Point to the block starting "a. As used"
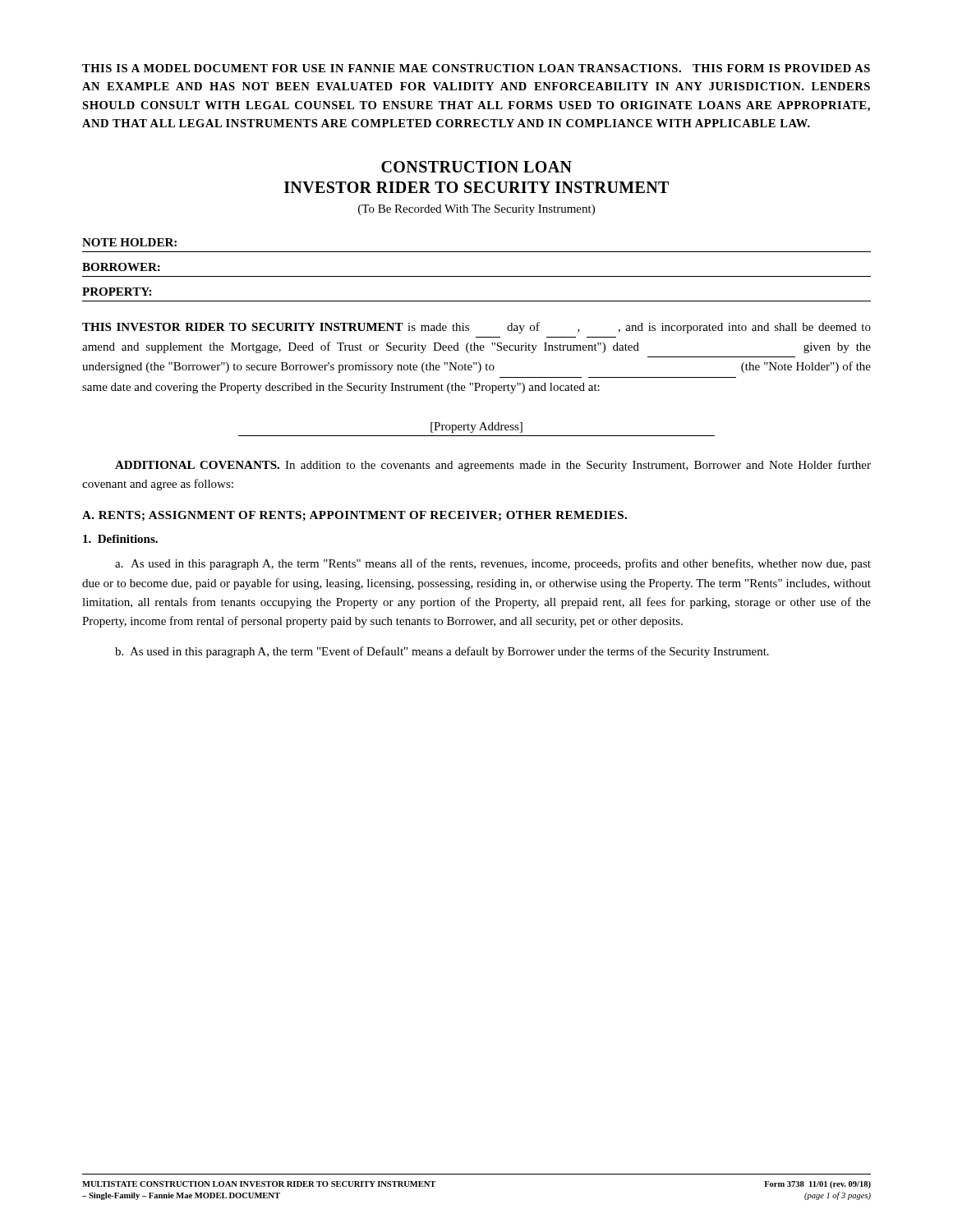Image resolution: width=953 pixels, height=1232 pixels. click(x=476, y=592)
